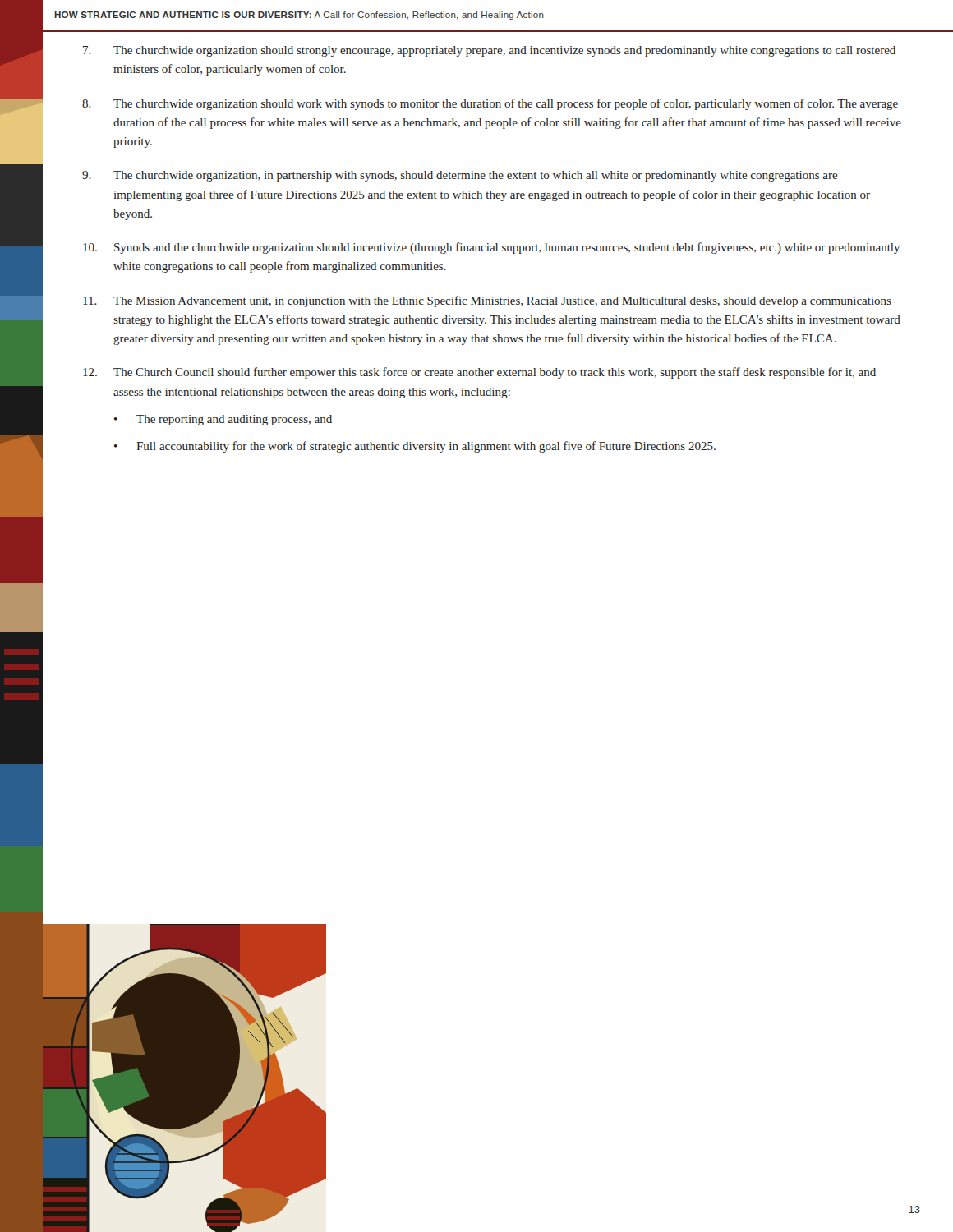Select the region starting "10. Synods and the churchwide organization should incentivize"
This screenshot has width=953, height=1232.
pyautogui.click(x=493, y=257)
